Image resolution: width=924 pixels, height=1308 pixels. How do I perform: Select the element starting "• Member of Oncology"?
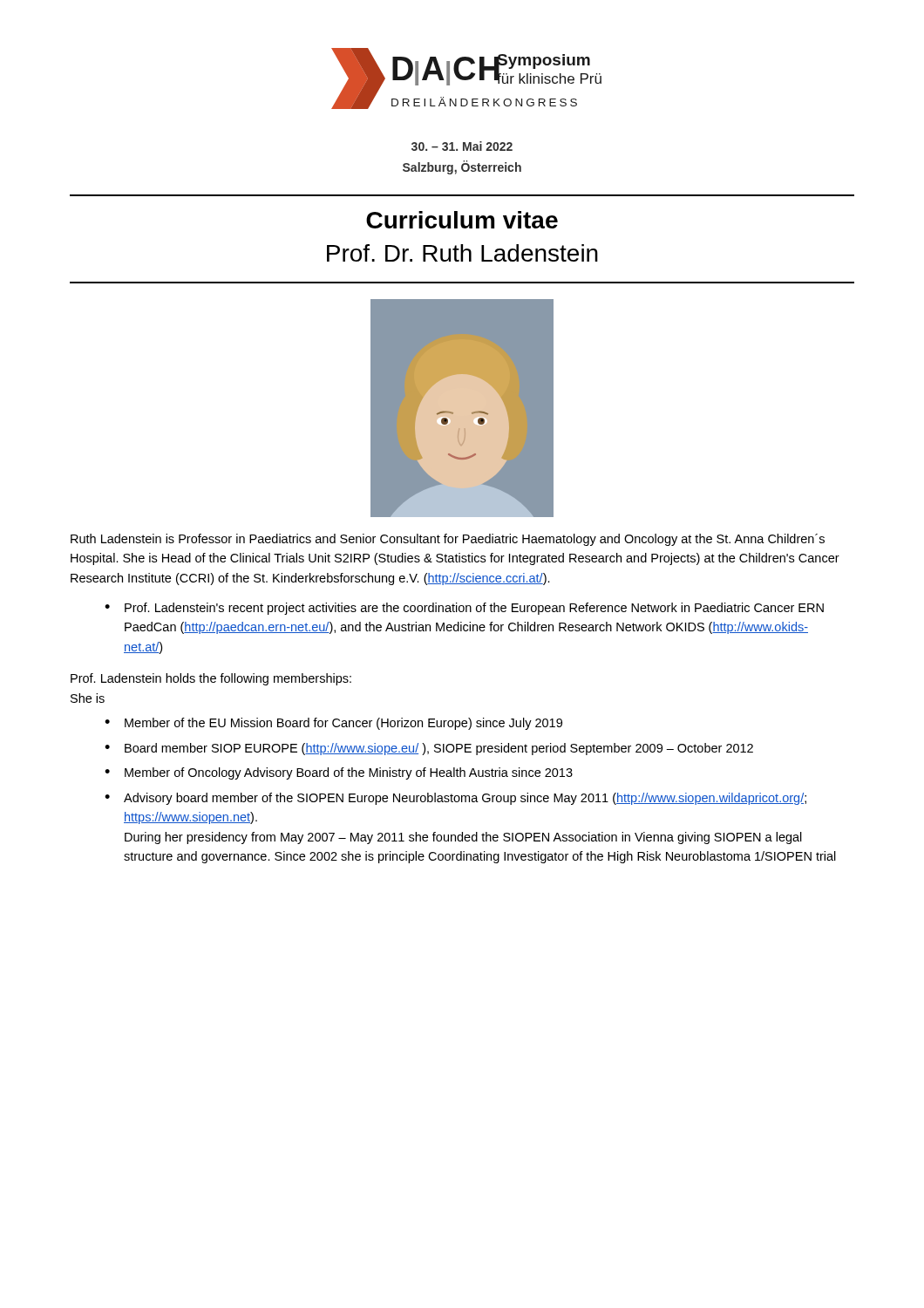pos(479,773)
